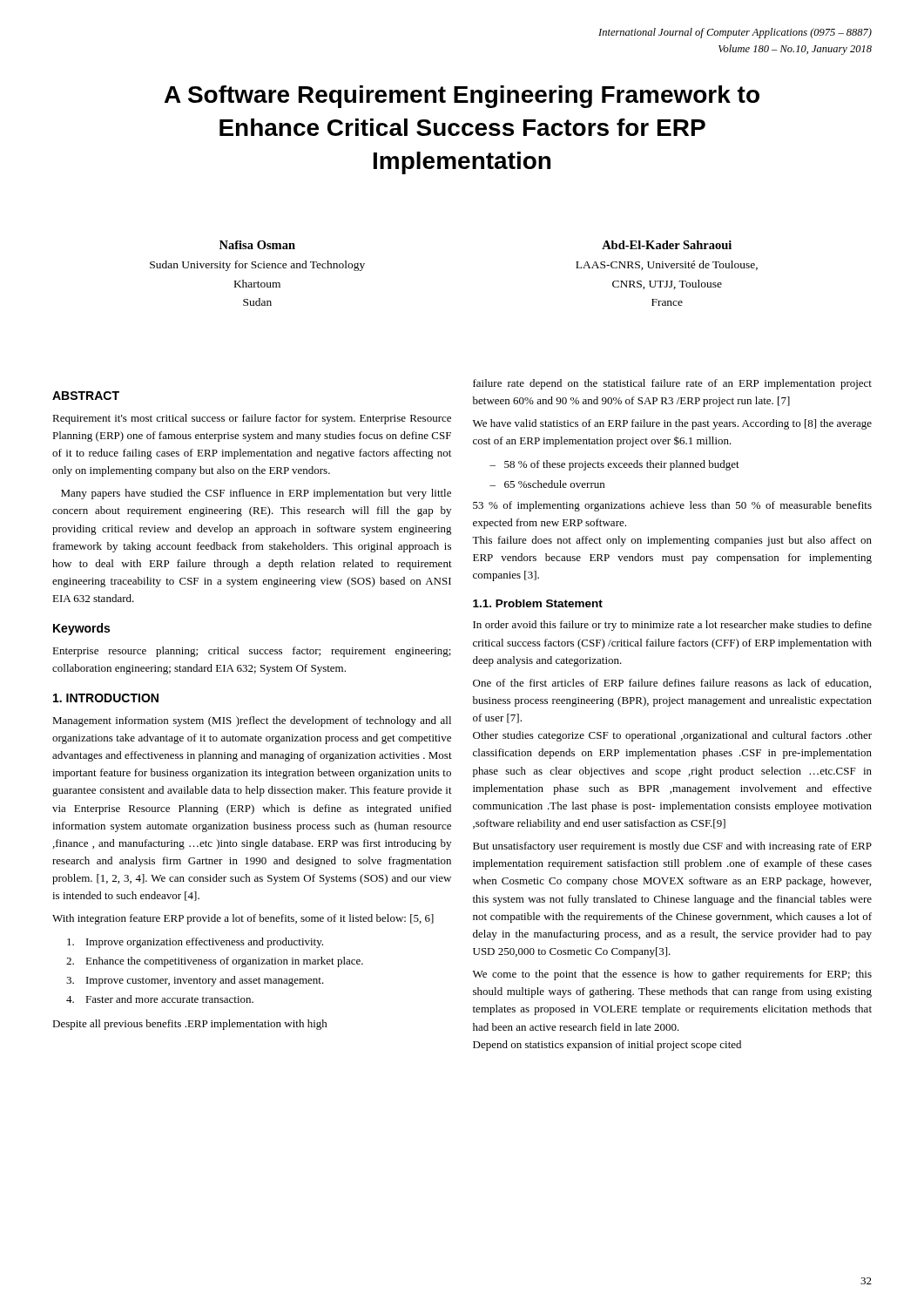Click the title that begins "A Software Requirement Engineering Framework to Enhance"

pyautogui.click(x=462, y=128)
